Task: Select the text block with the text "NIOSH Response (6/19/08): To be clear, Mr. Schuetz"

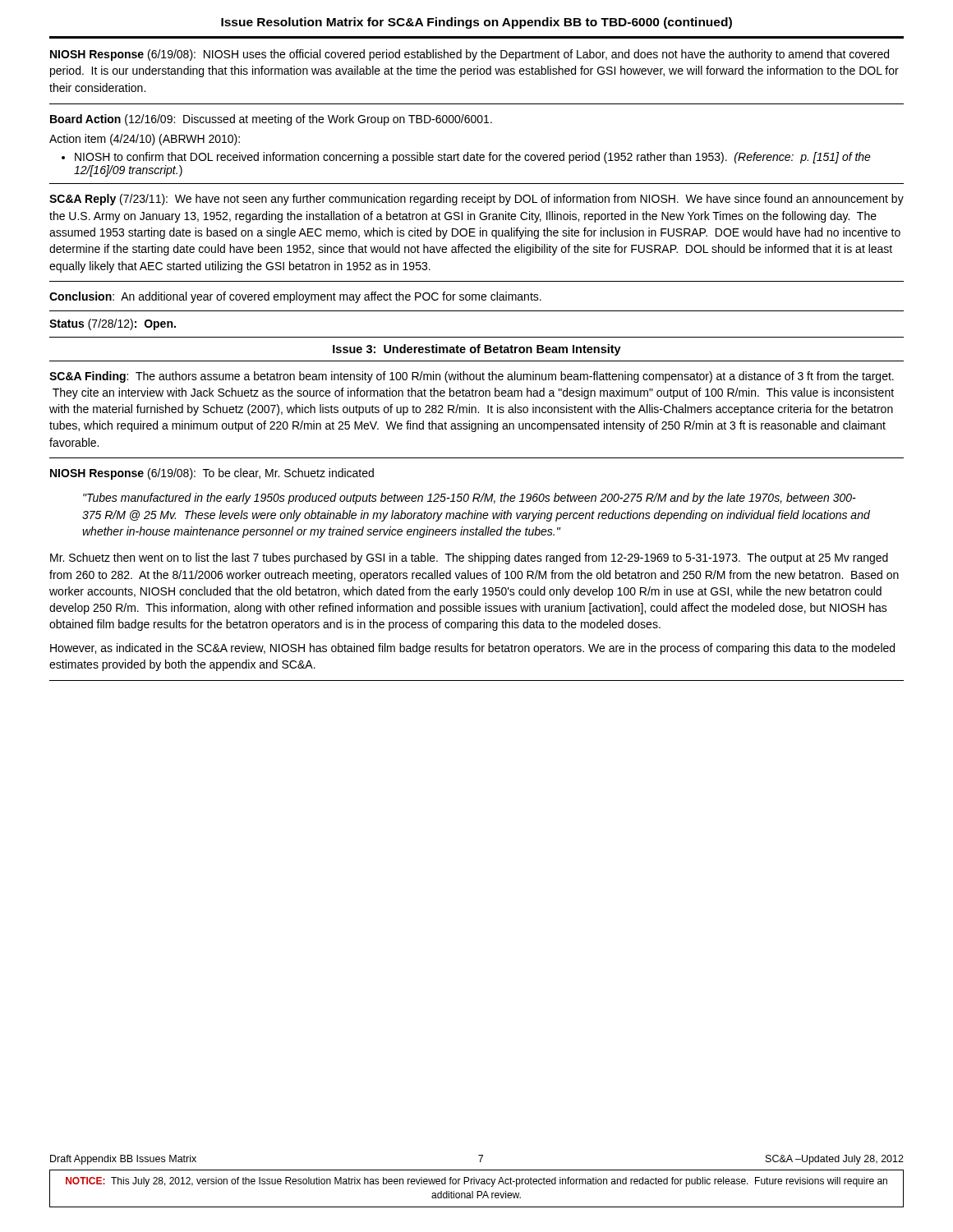Action: tap(212, 474)
